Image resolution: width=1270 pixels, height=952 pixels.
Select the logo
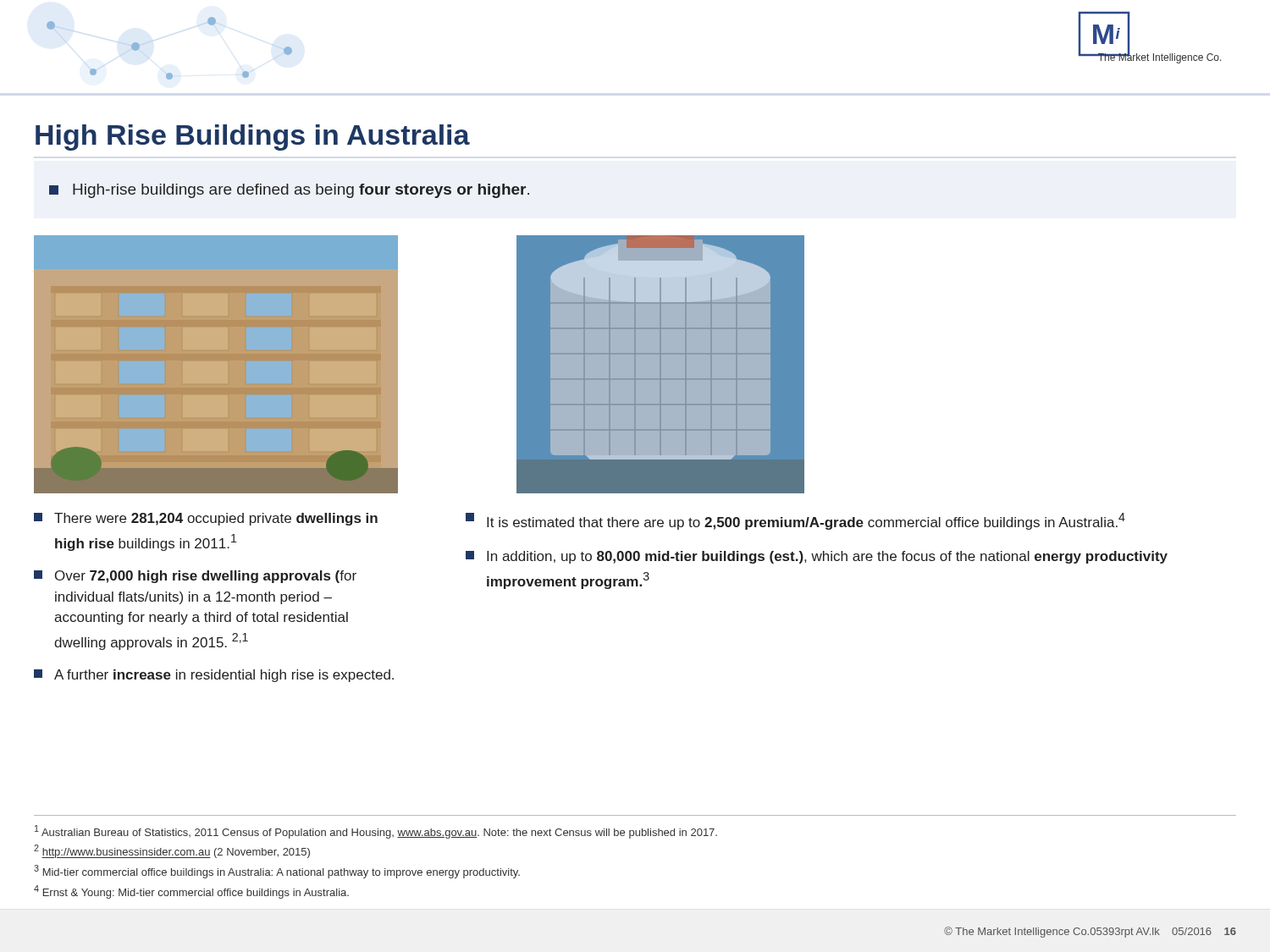click(1160, 46)
